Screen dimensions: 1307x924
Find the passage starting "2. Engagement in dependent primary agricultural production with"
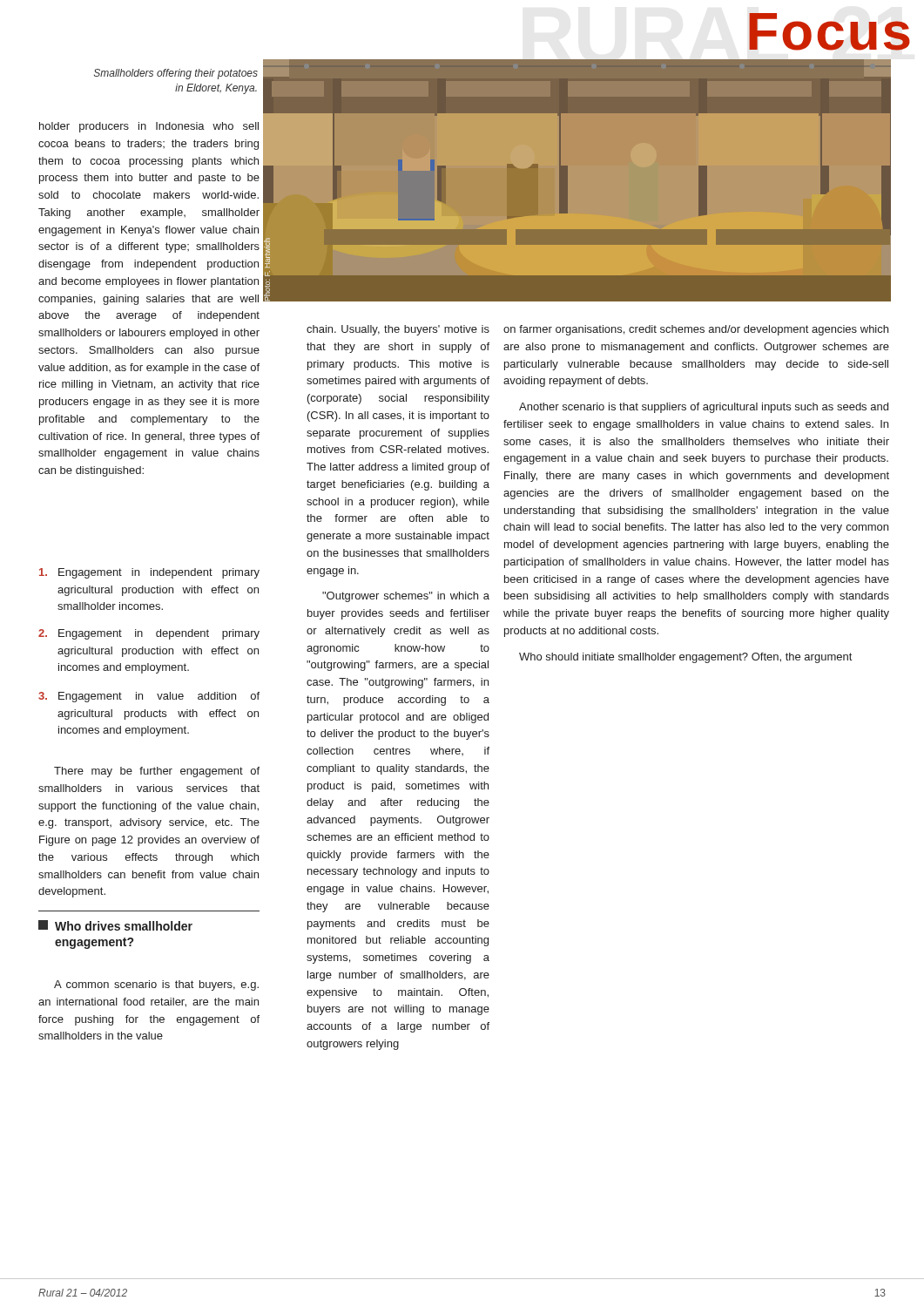[x=149, y=650]
